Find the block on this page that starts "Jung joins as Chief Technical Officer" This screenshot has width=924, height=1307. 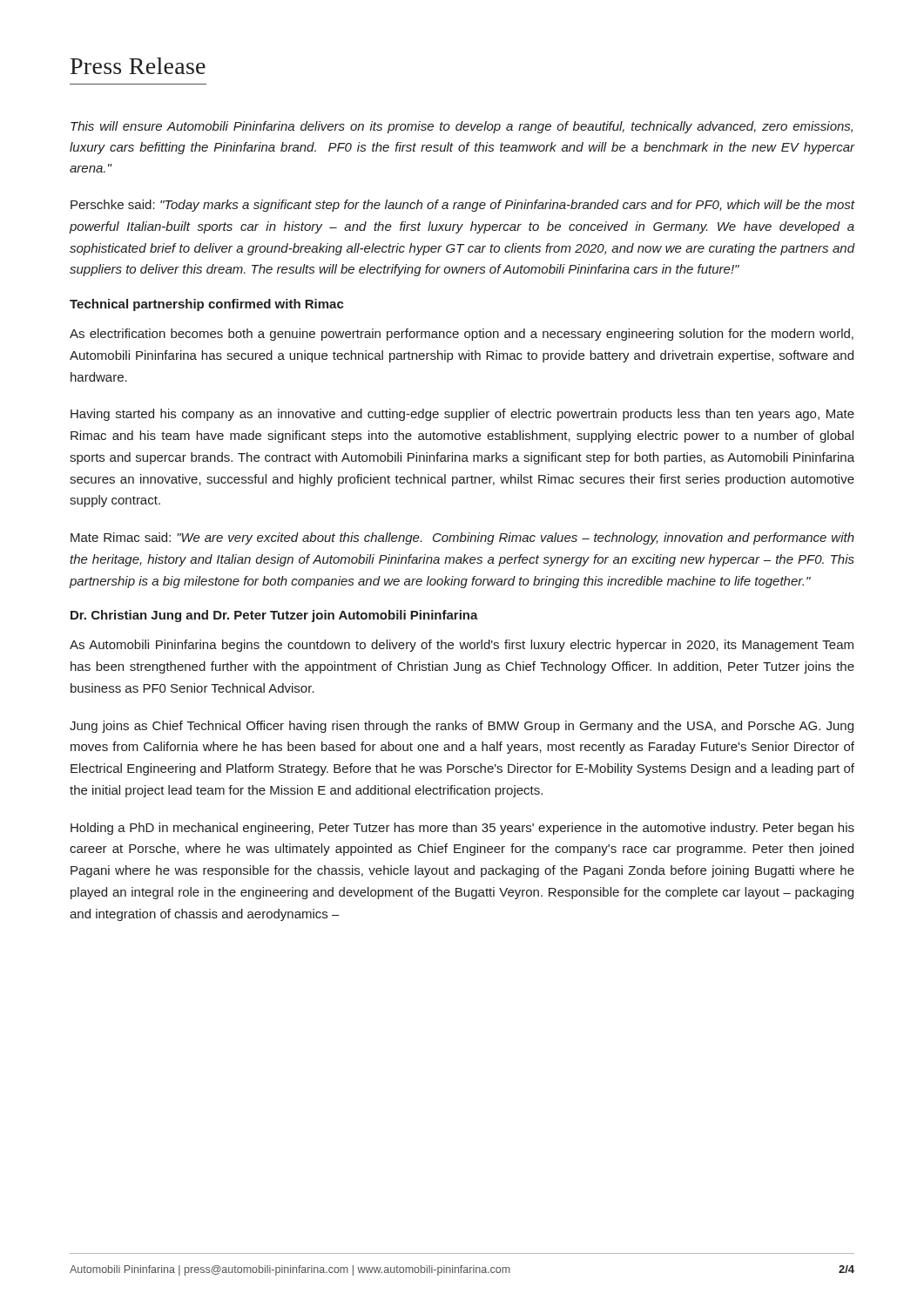[462, 757]
